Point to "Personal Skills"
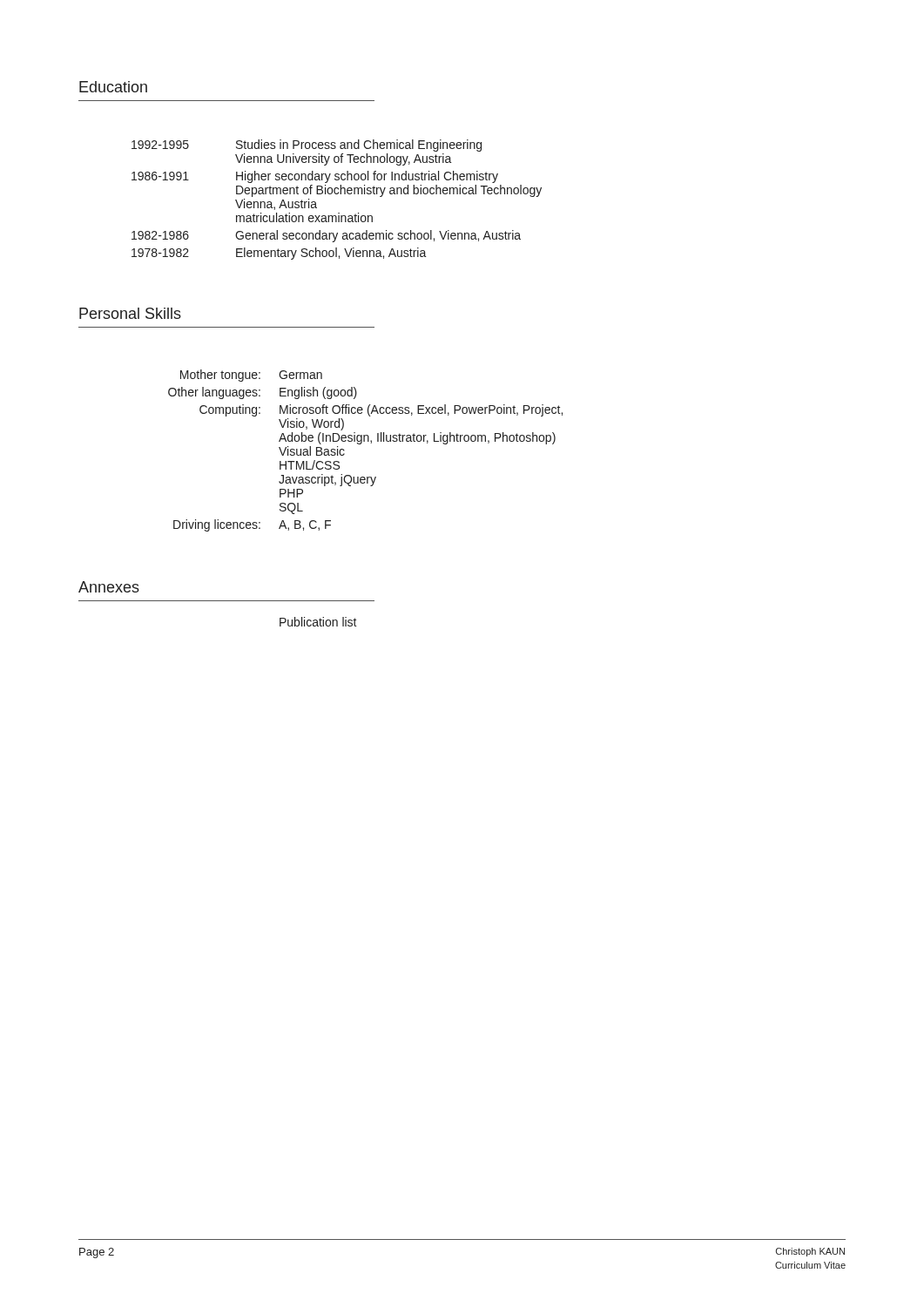This screenshot has height=1307, width=924. [x=130, y=313]
